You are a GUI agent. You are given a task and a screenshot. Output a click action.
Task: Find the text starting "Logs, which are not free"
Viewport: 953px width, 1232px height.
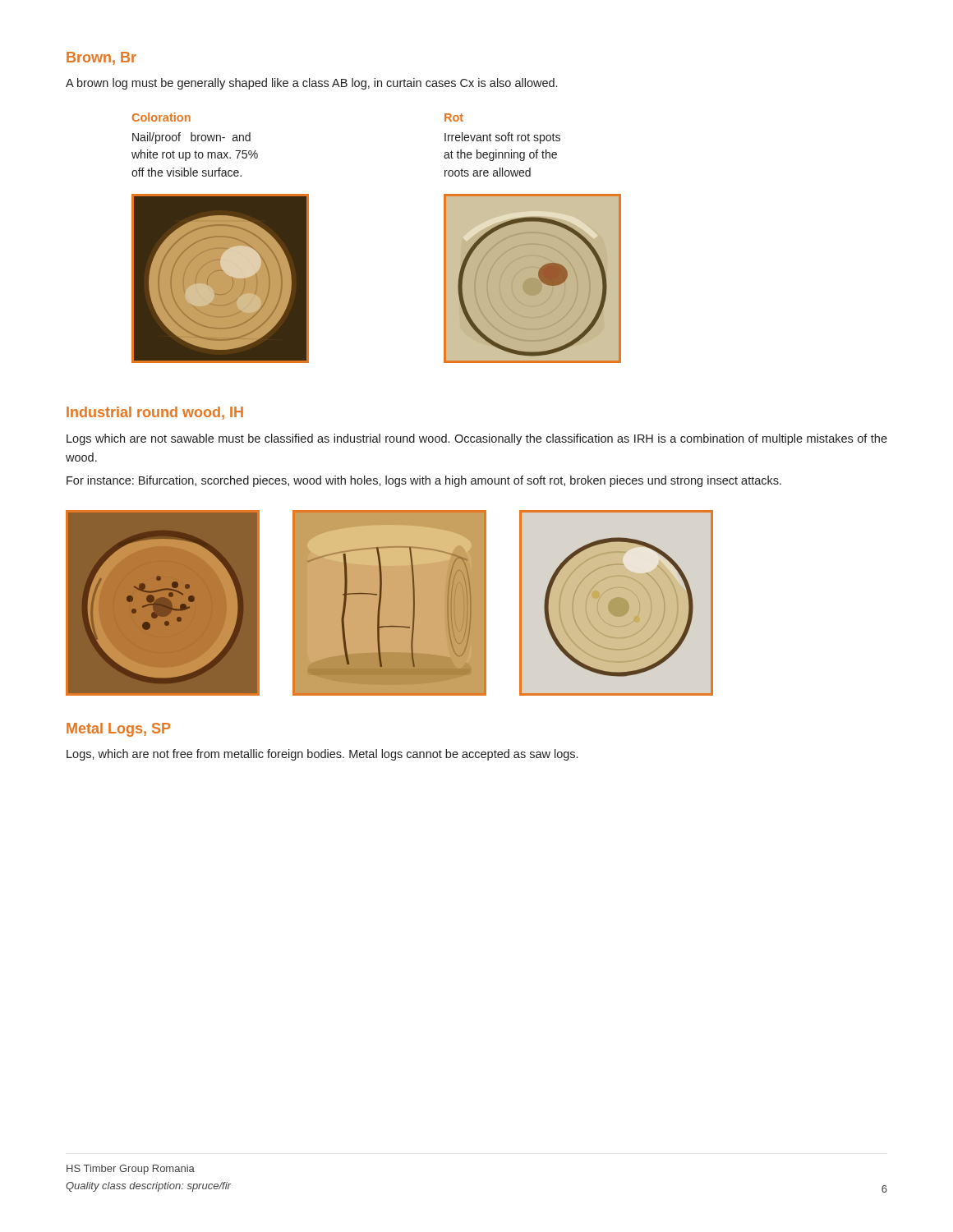(x=322, y=754)
